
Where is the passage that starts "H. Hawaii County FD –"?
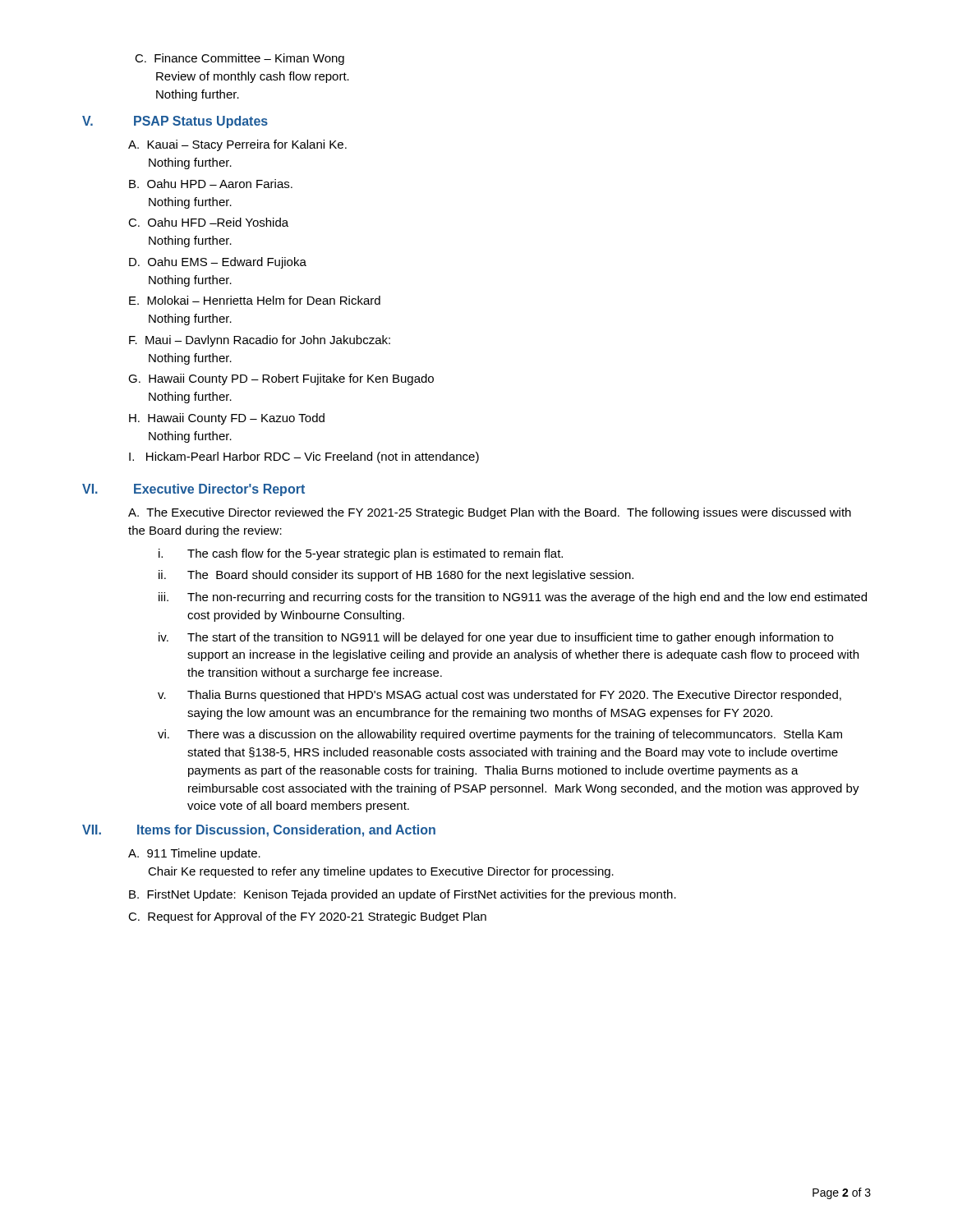click(227, 426)
